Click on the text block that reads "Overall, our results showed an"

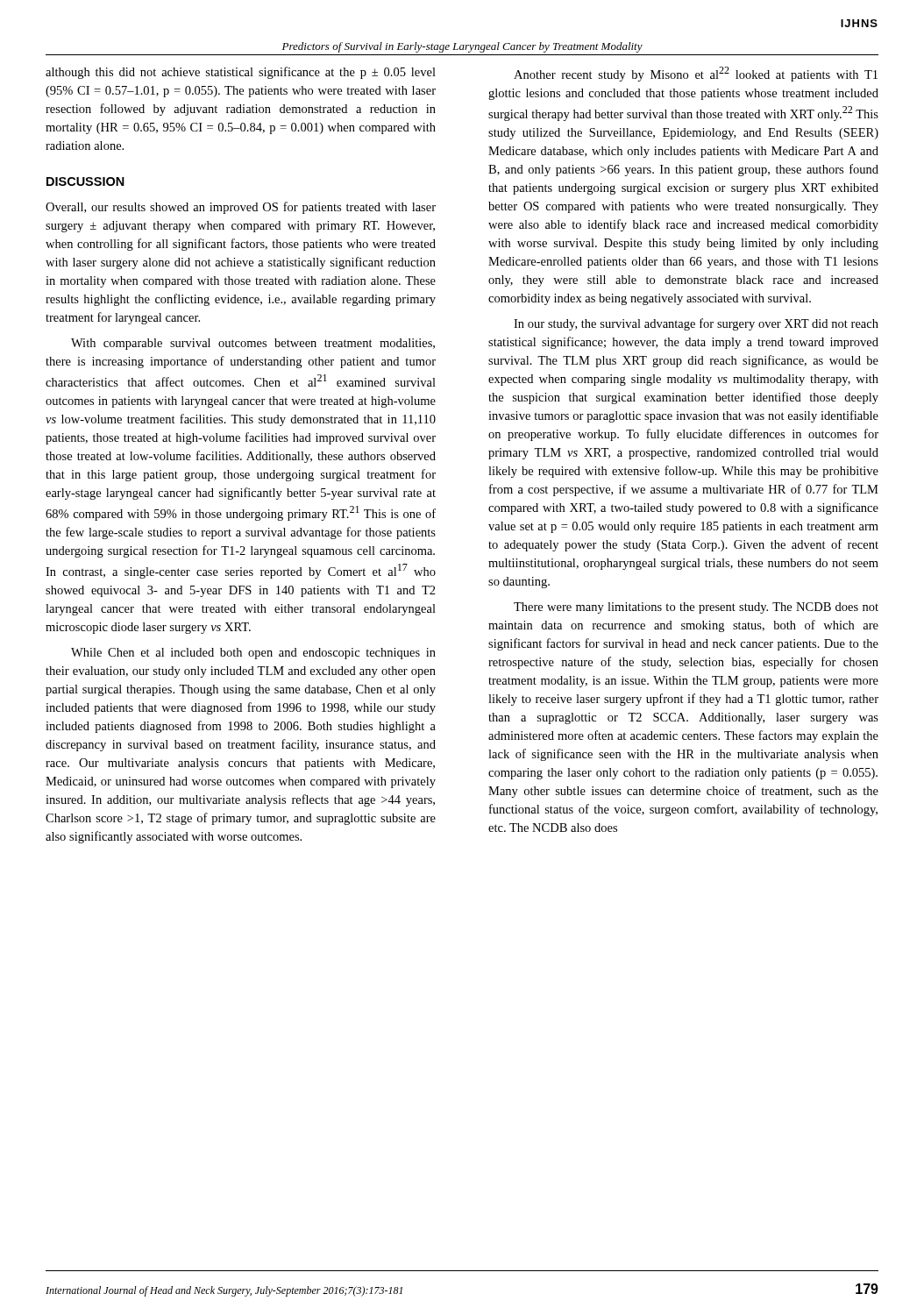(241, 522)
